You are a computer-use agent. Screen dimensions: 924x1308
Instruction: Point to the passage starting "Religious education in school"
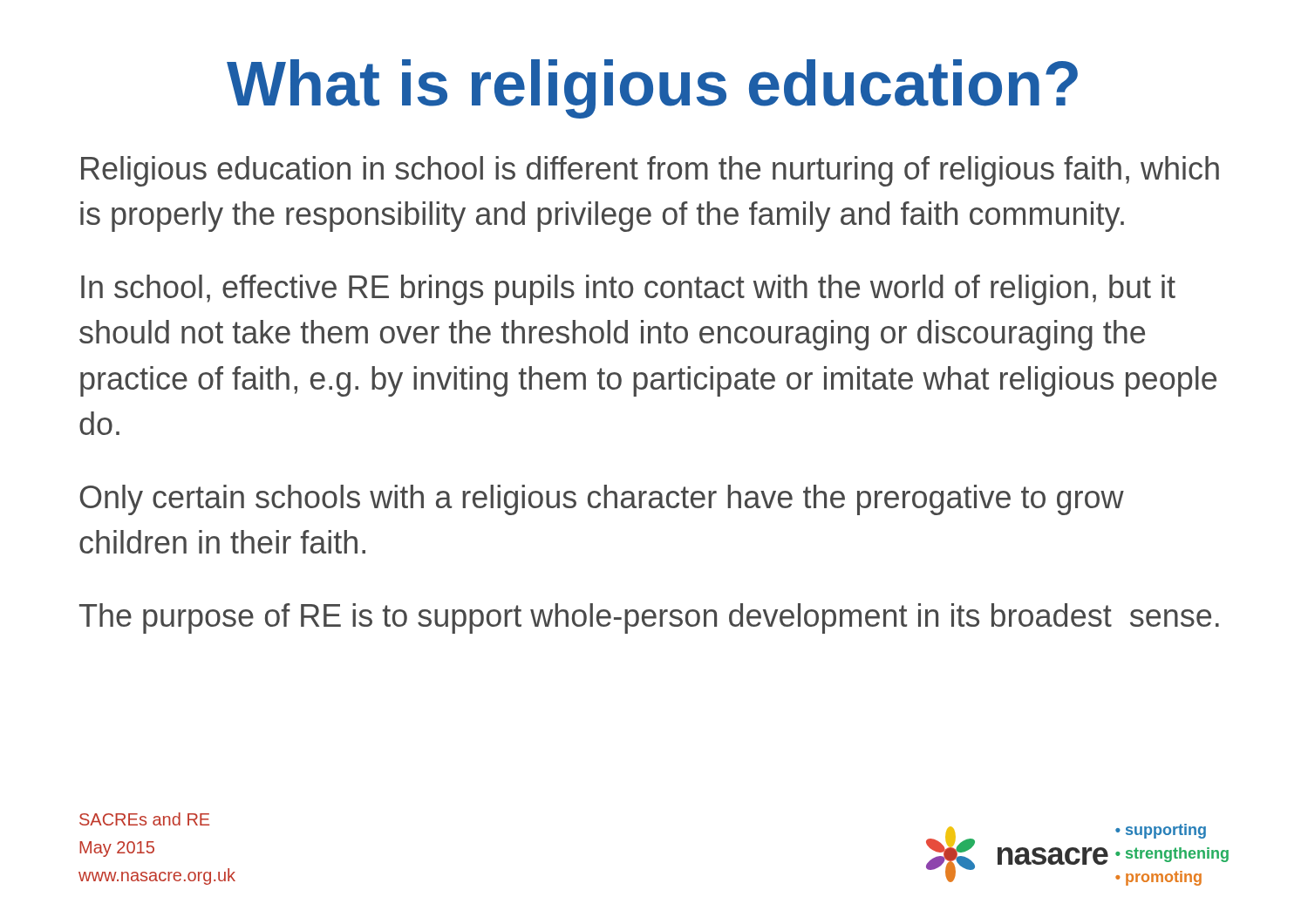click(x=650, y=191)
